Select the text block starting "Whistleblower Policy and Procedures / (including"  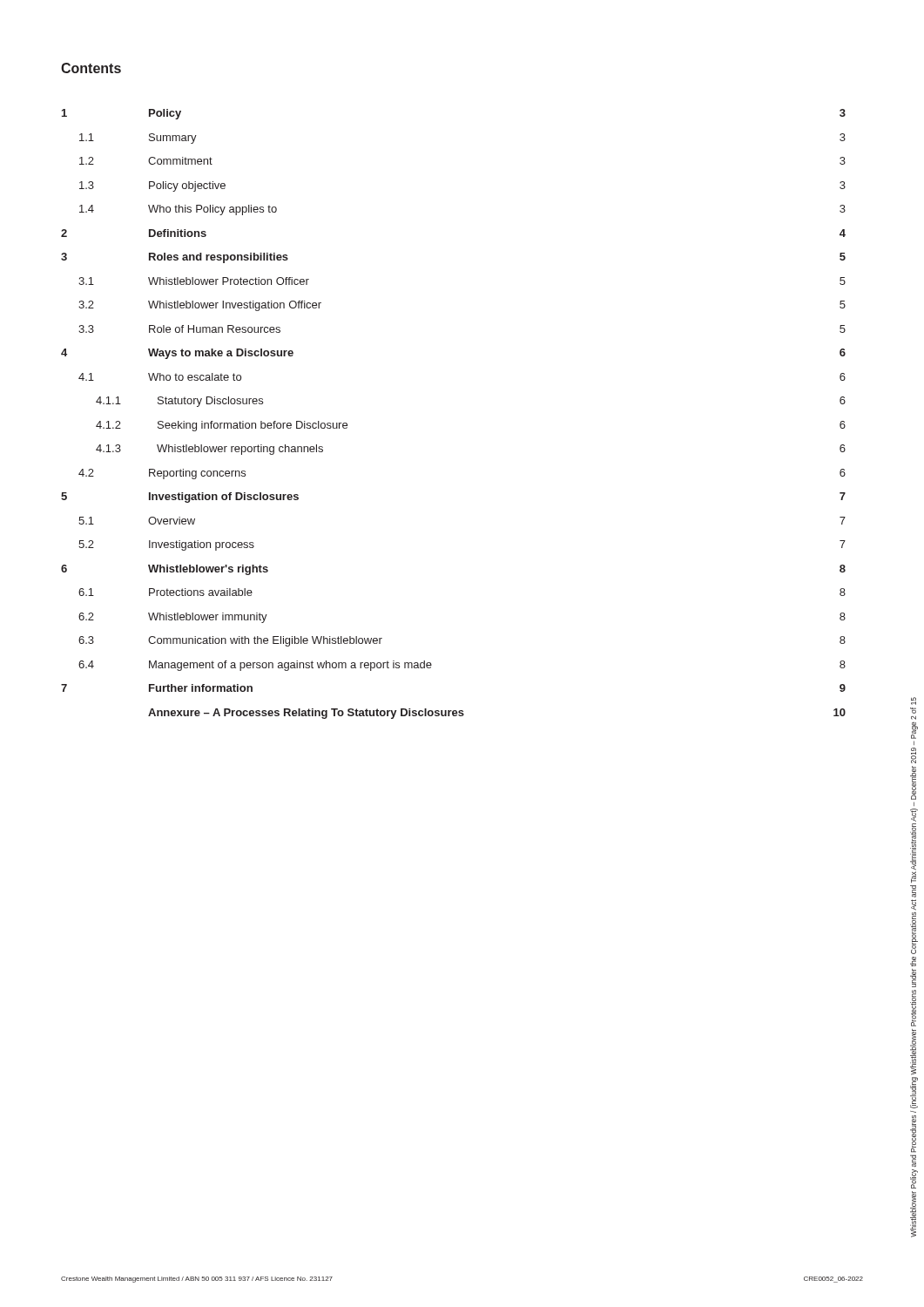pos(914,967)
